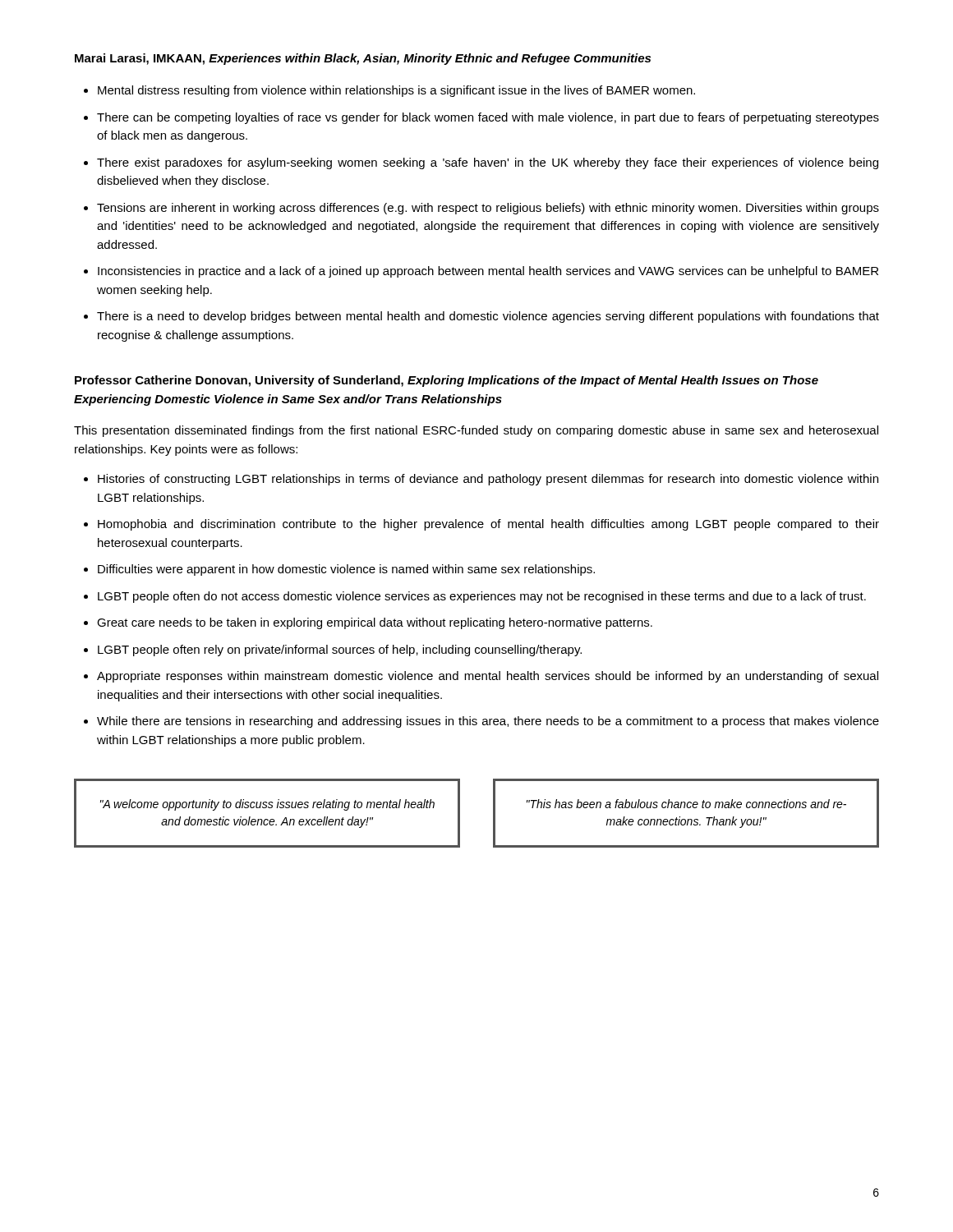Navigate to the block starting "Difficulties were apparent in how domestic violence"
This screenshot has width=953, height=1232.
coord(346,569)
